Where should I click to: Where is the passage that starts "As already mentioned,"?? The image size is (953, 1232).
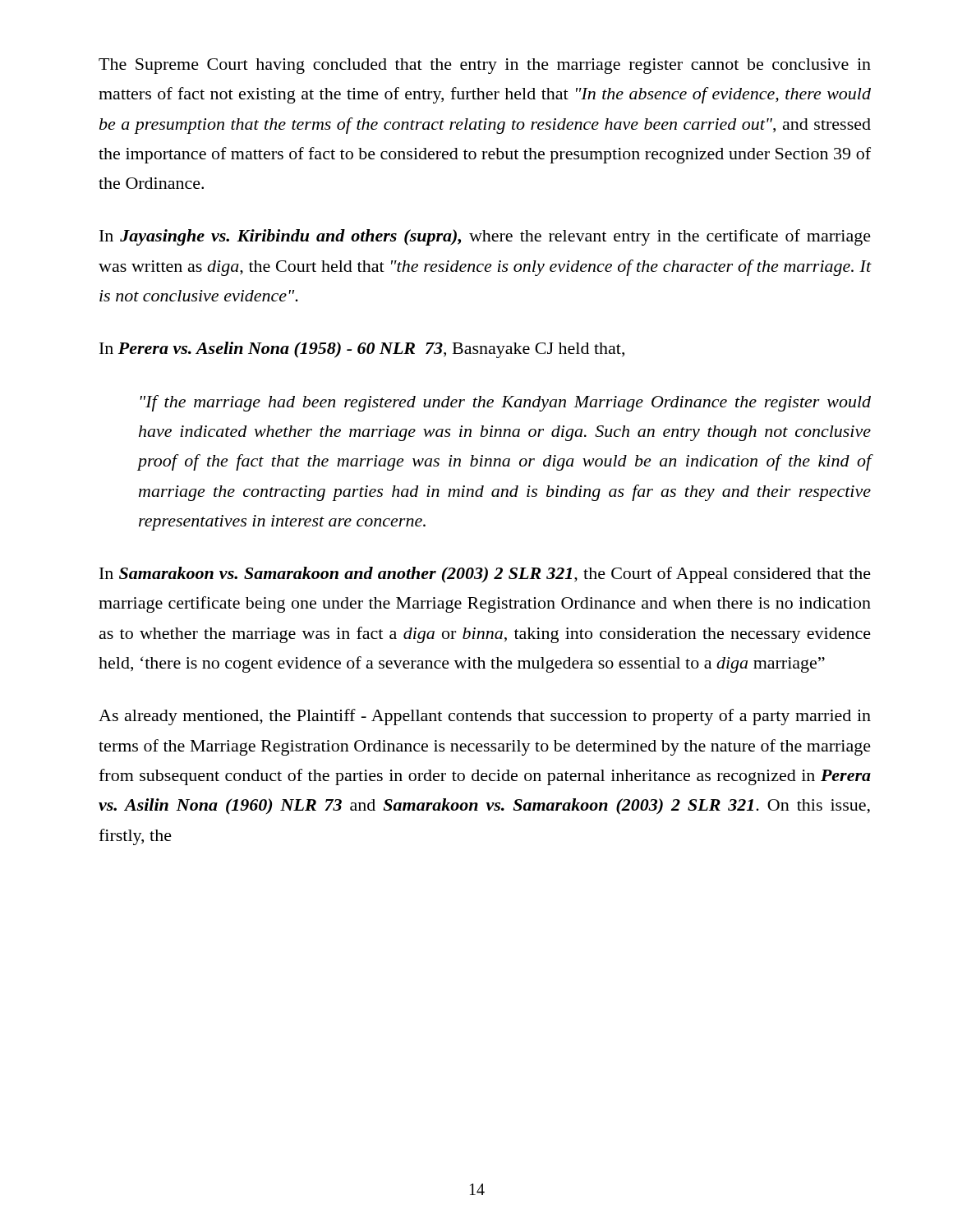485,775
